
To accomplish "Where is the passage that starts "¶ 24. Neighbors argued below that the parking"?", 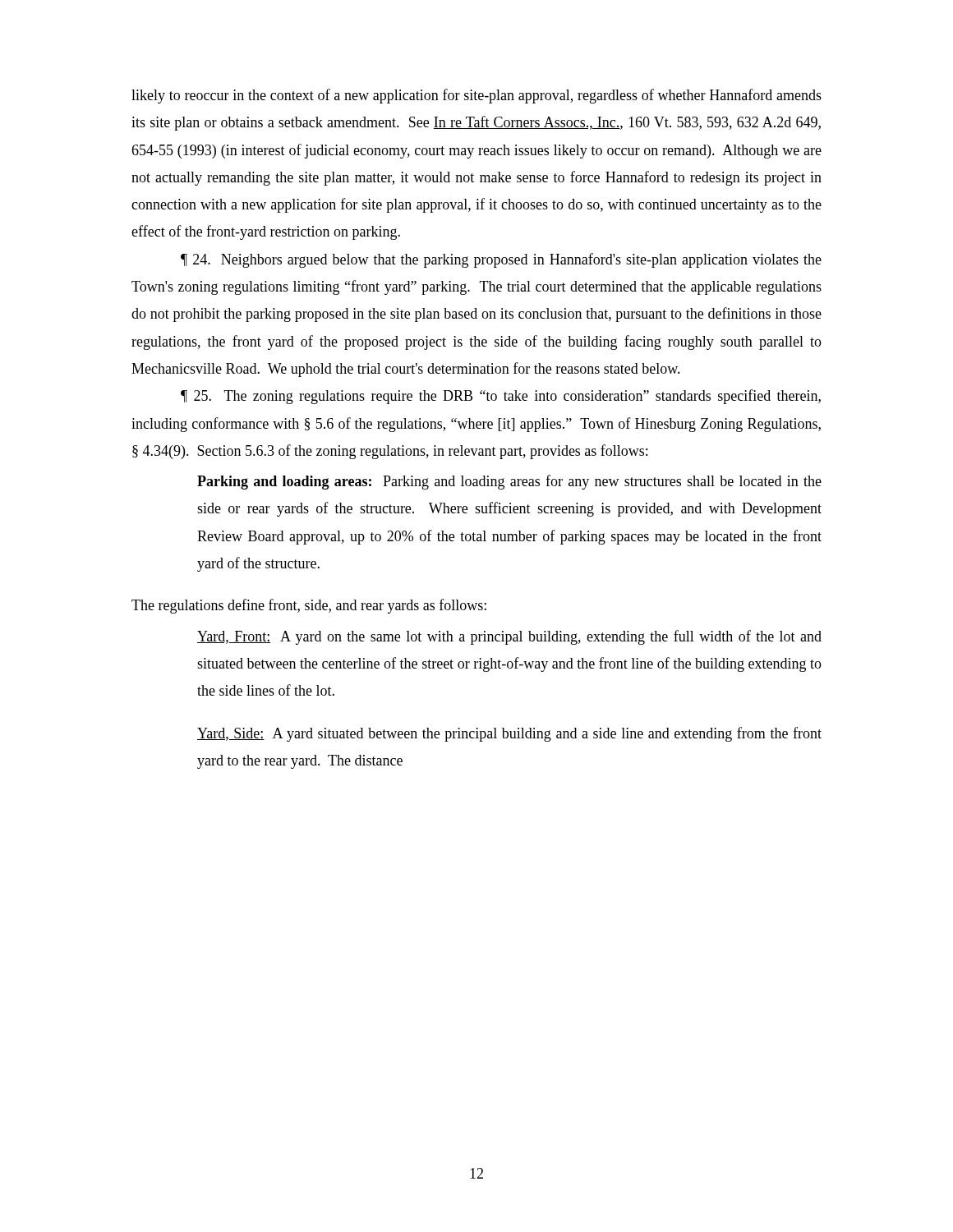I will coord(476,314).
